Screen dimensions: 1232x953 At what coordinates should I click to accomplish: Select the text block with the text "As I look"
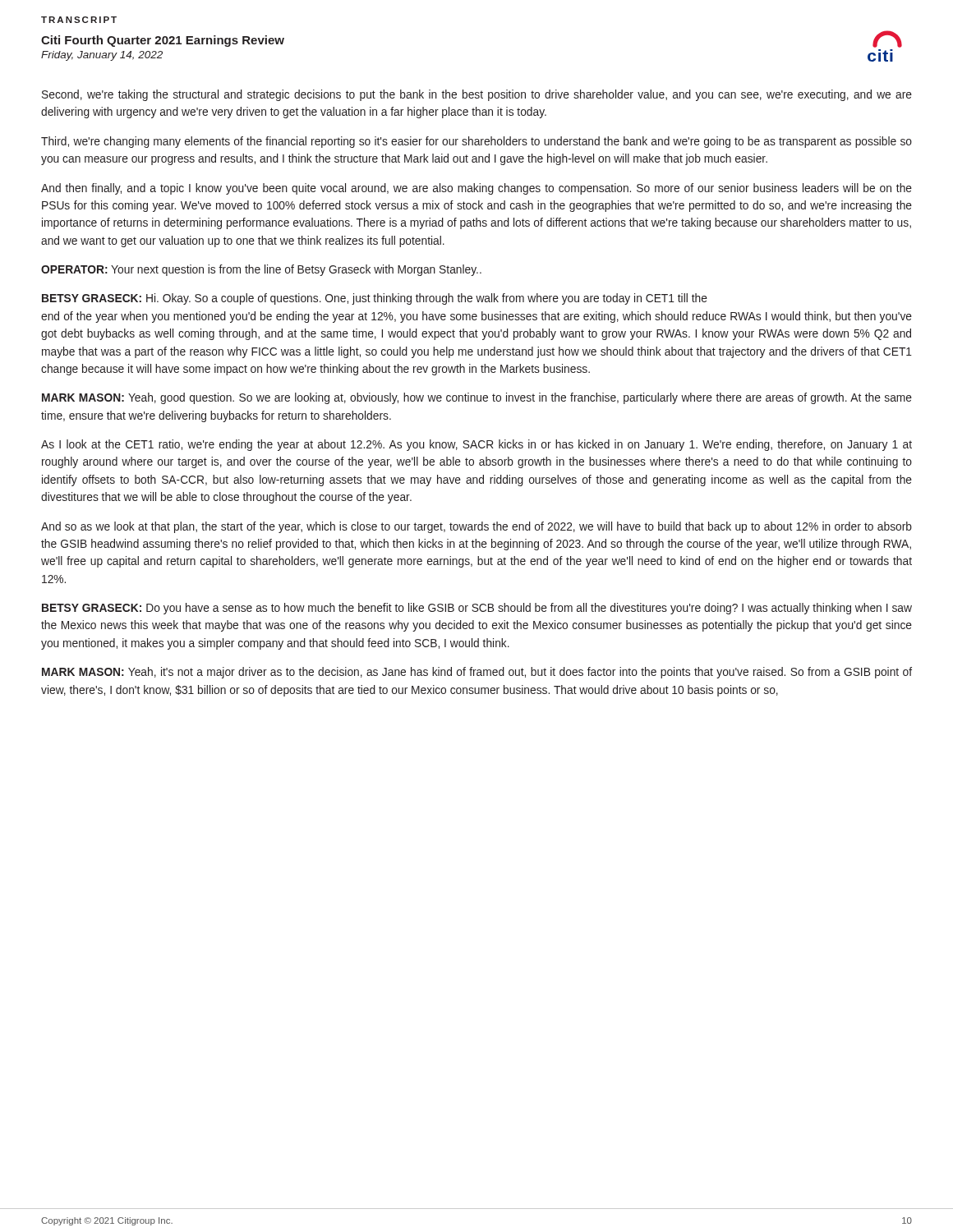[476, 471]
